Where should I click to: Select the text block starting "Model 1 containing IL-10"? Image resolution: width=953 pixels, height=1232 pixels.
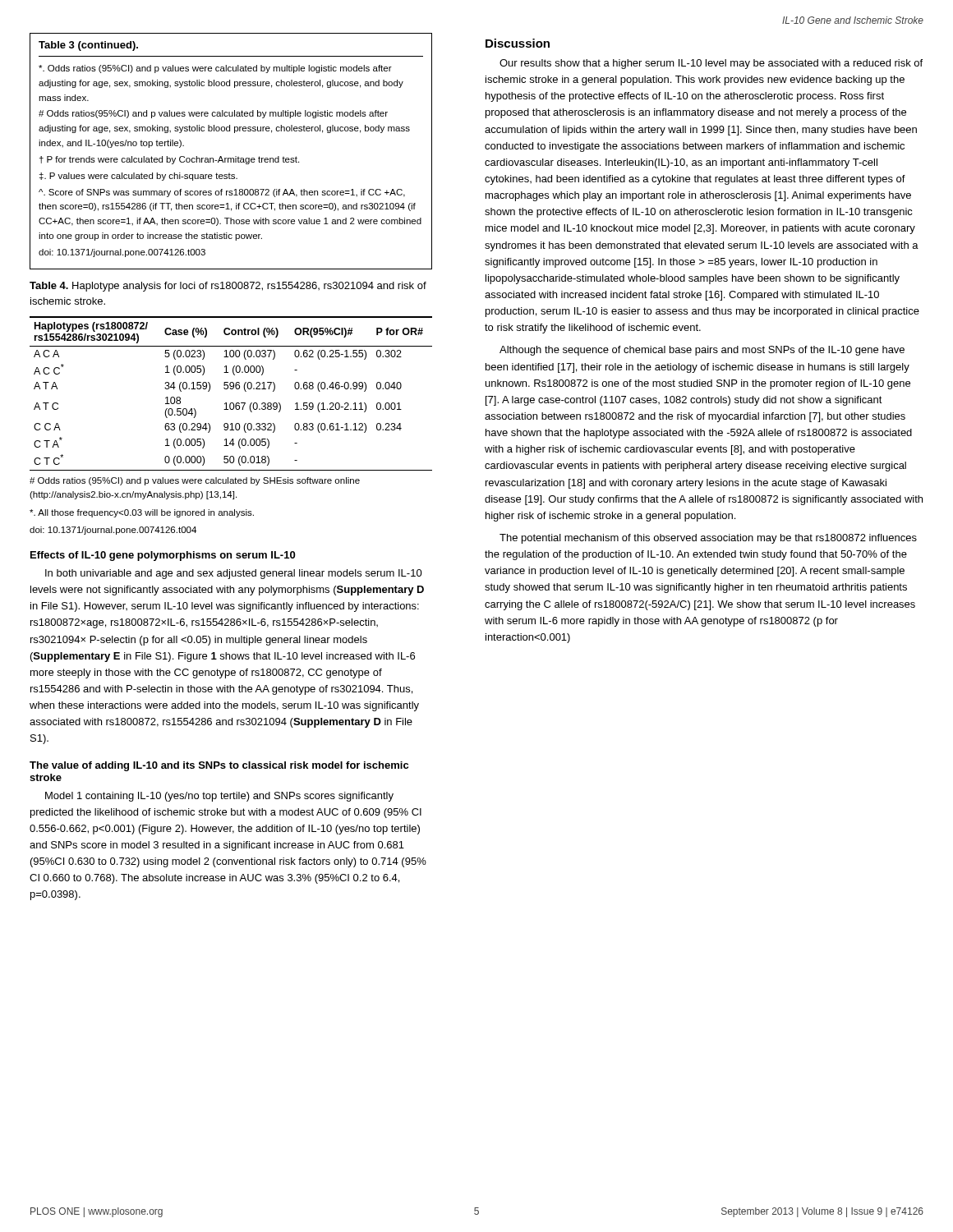pos(228,845)
